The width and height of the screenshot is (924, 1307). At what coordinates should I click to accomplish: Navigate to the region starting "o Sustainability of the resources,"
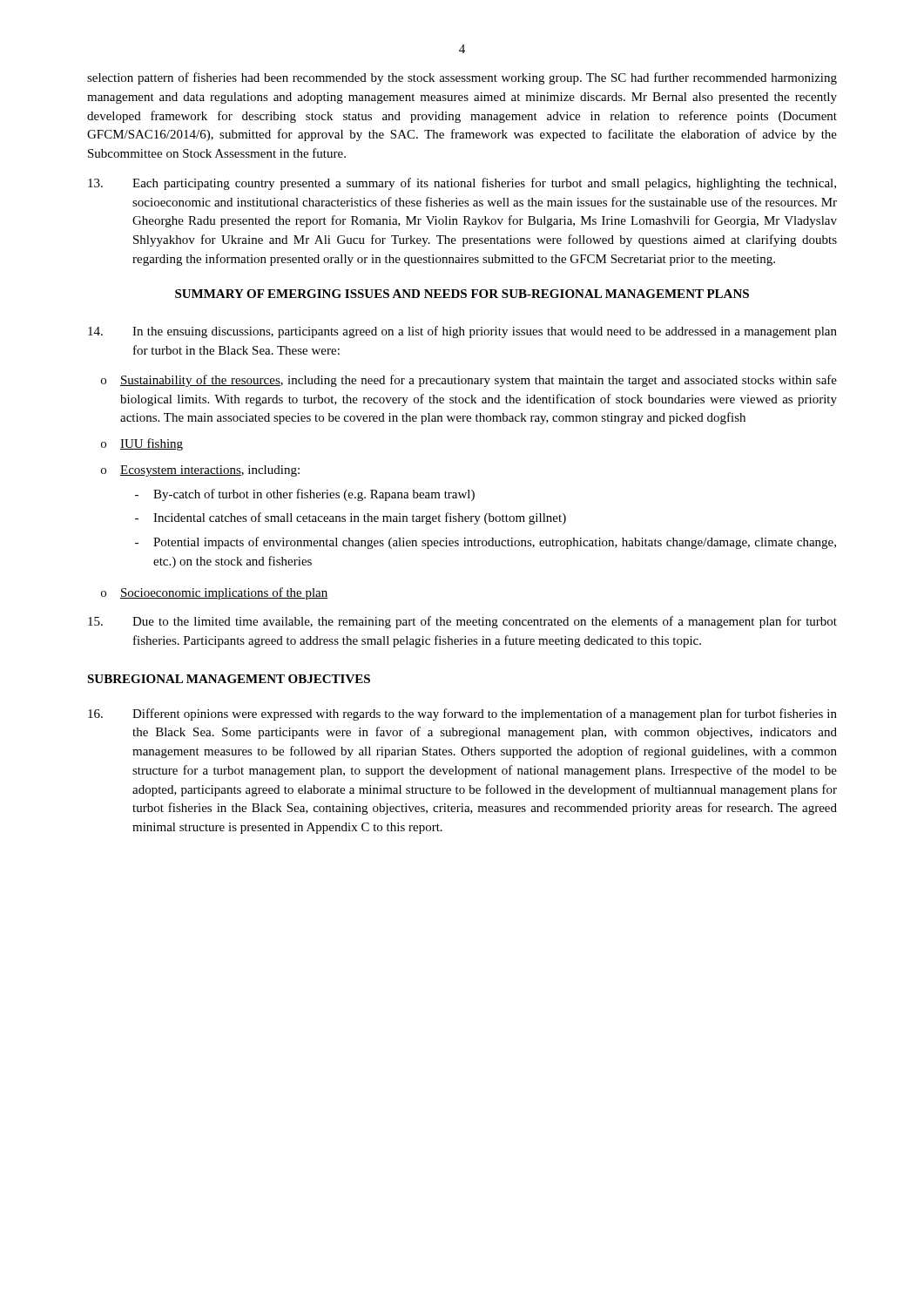(462, 399)
